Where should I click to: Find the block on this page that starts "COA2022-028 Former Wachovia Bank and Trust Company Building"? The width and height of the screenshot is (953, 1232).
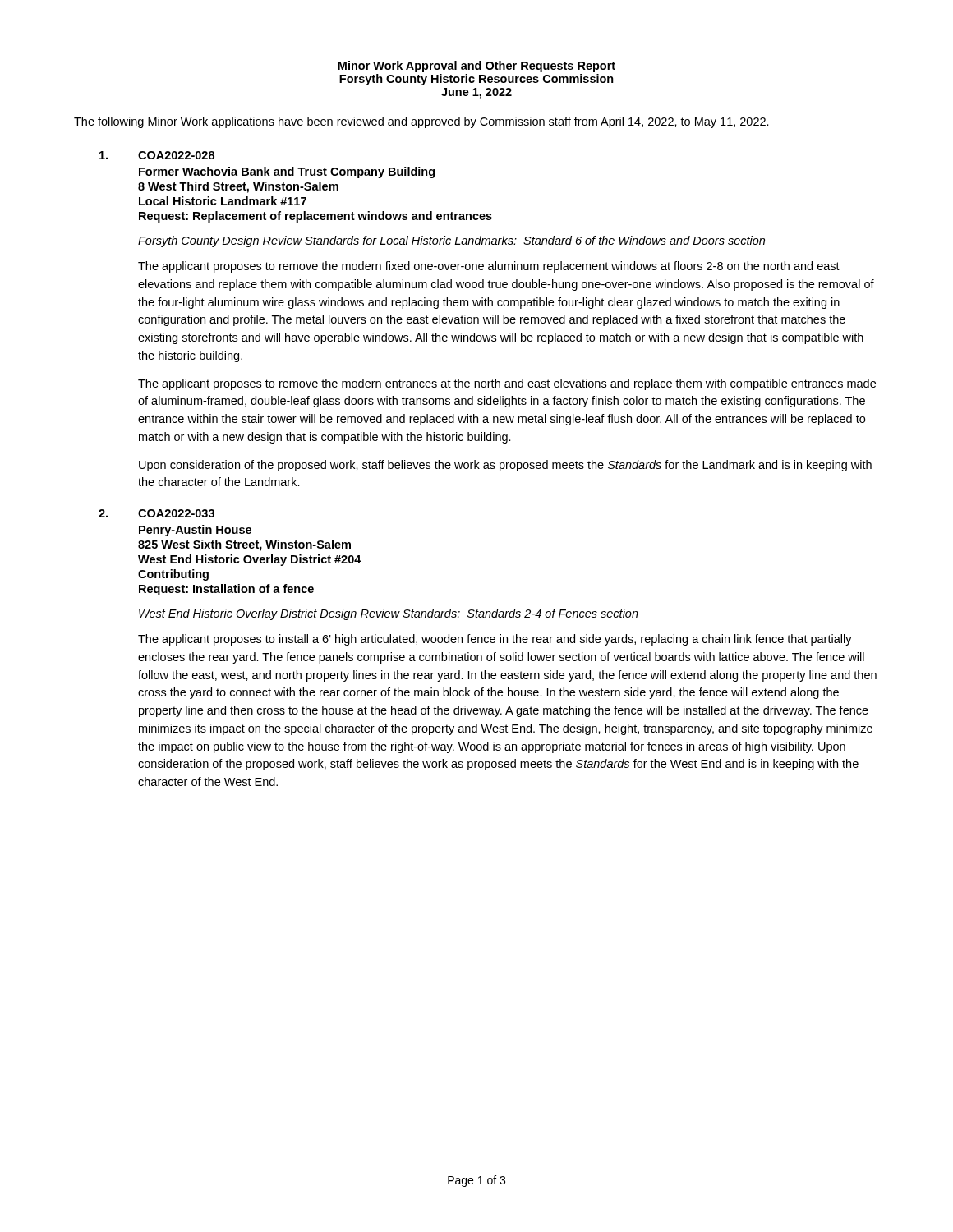tap(157, 155)
